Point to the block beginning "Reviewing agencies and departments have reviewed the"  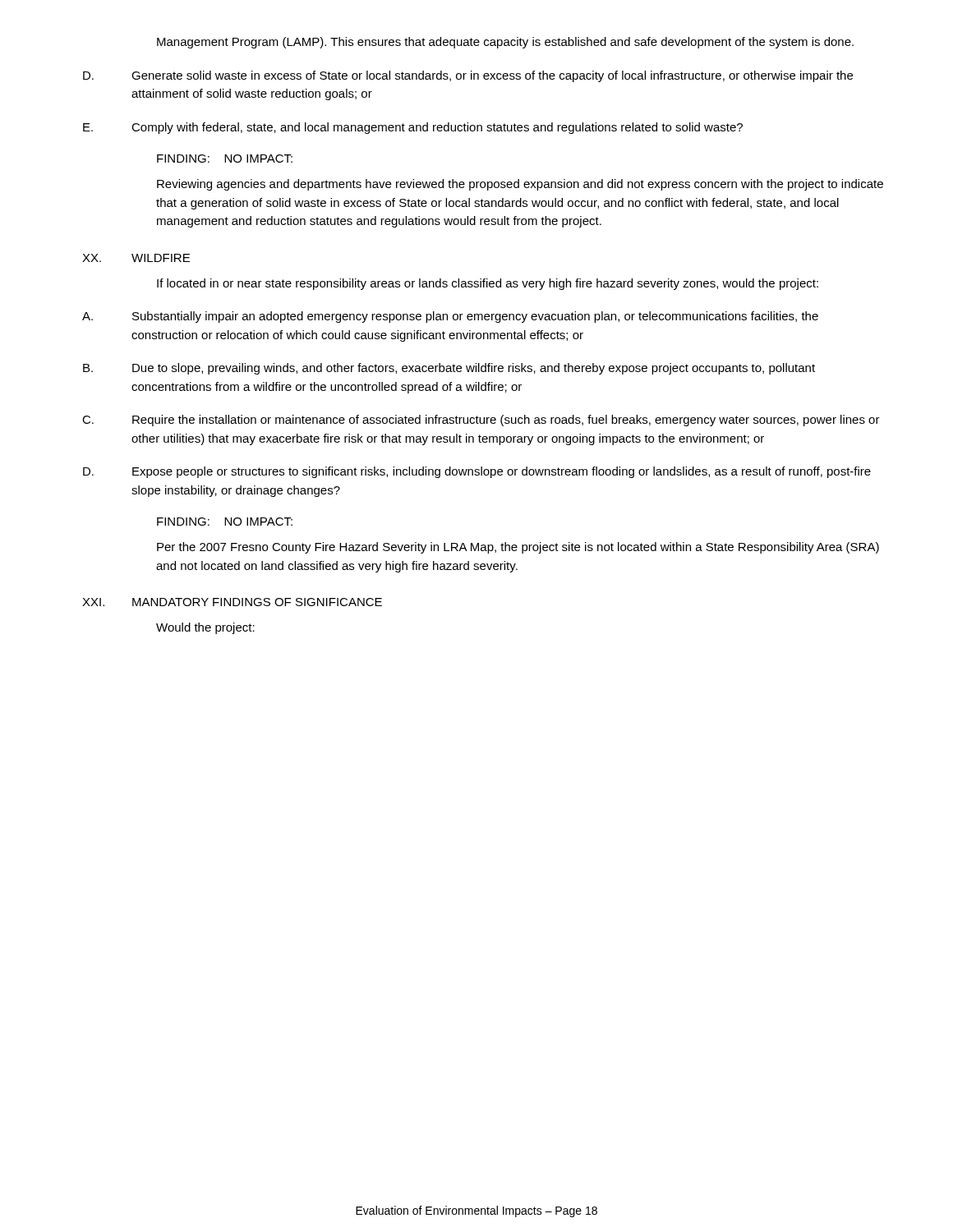(520, 202)
